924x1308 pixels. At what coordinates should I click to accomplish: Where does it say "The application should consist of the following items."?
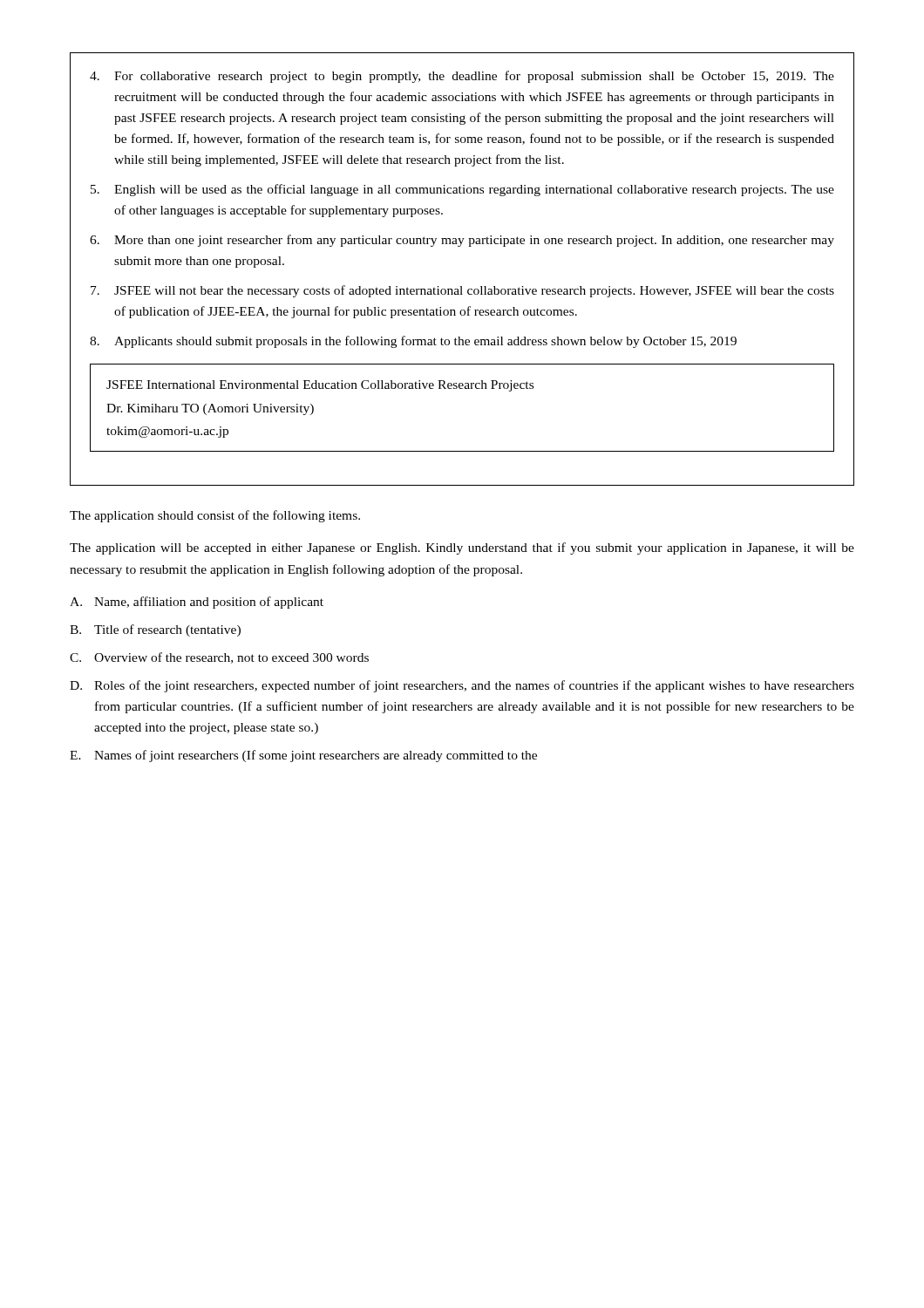pos(215,515)
